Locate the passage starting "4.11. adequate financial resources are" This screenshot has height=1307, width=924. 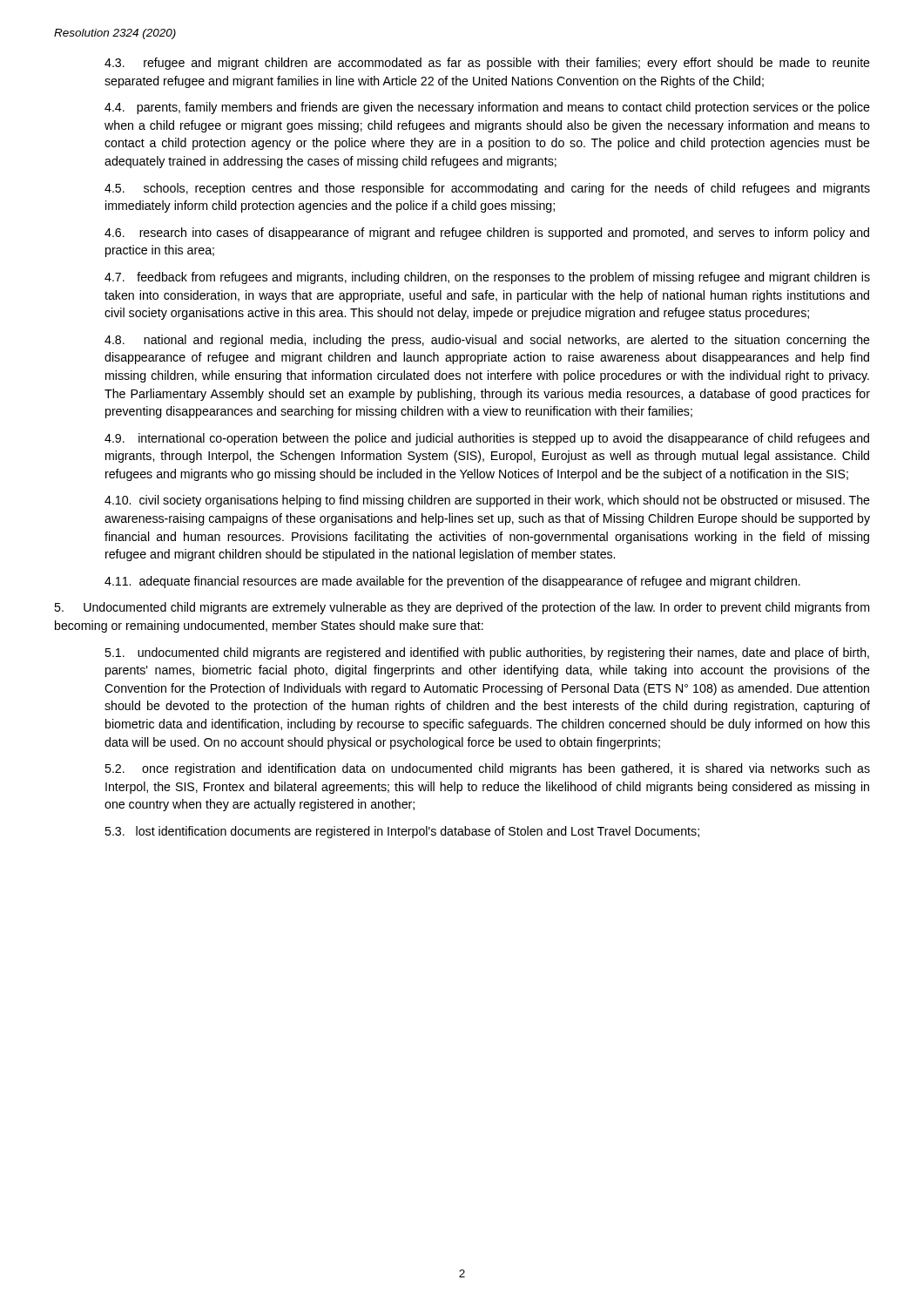click(x=453, y=581)
